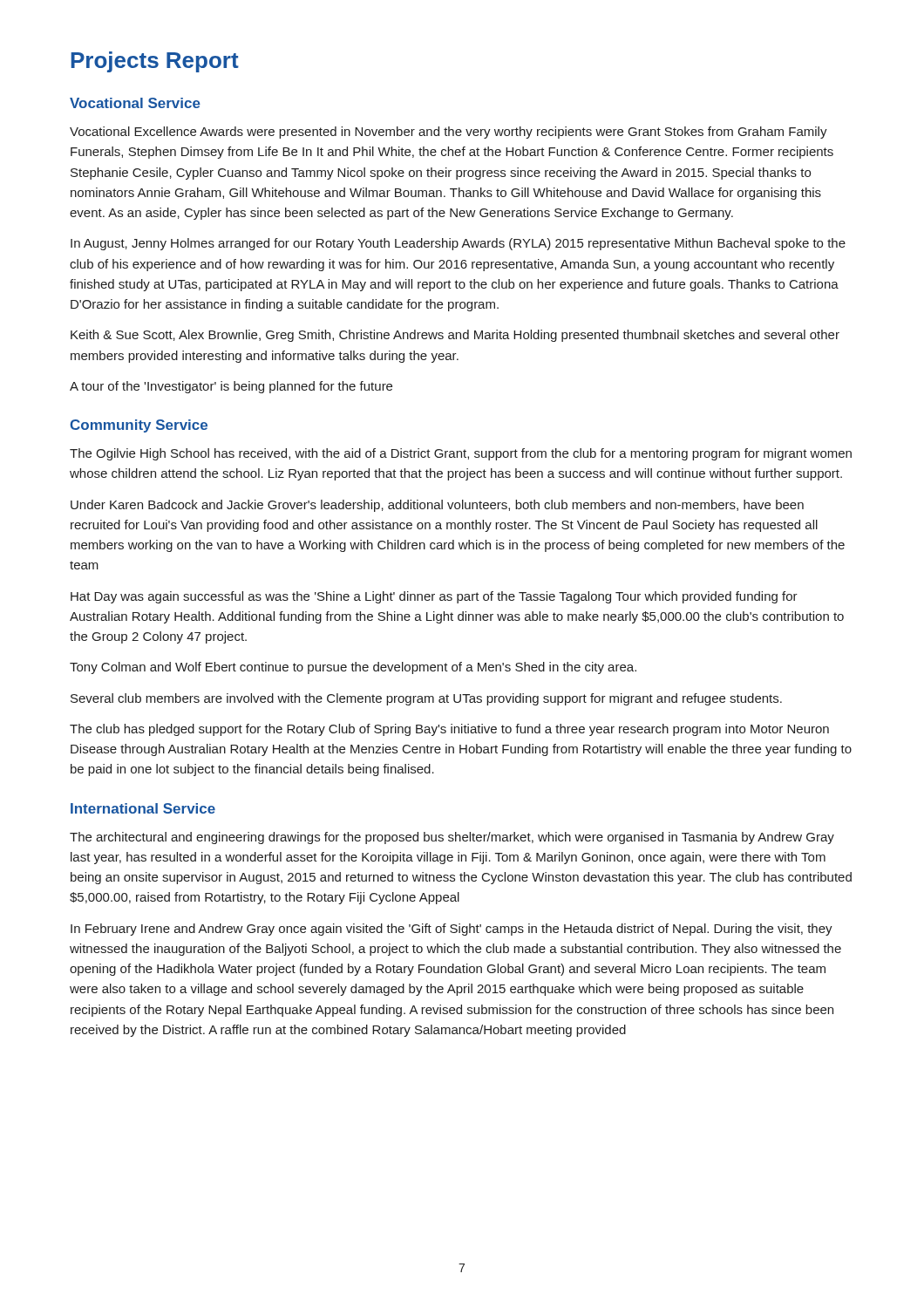The height and width of the screenshot is (1308, 924).
Task: Navigate to the element starting "In August, Jenny Holmes"
Action: (462, 274)
